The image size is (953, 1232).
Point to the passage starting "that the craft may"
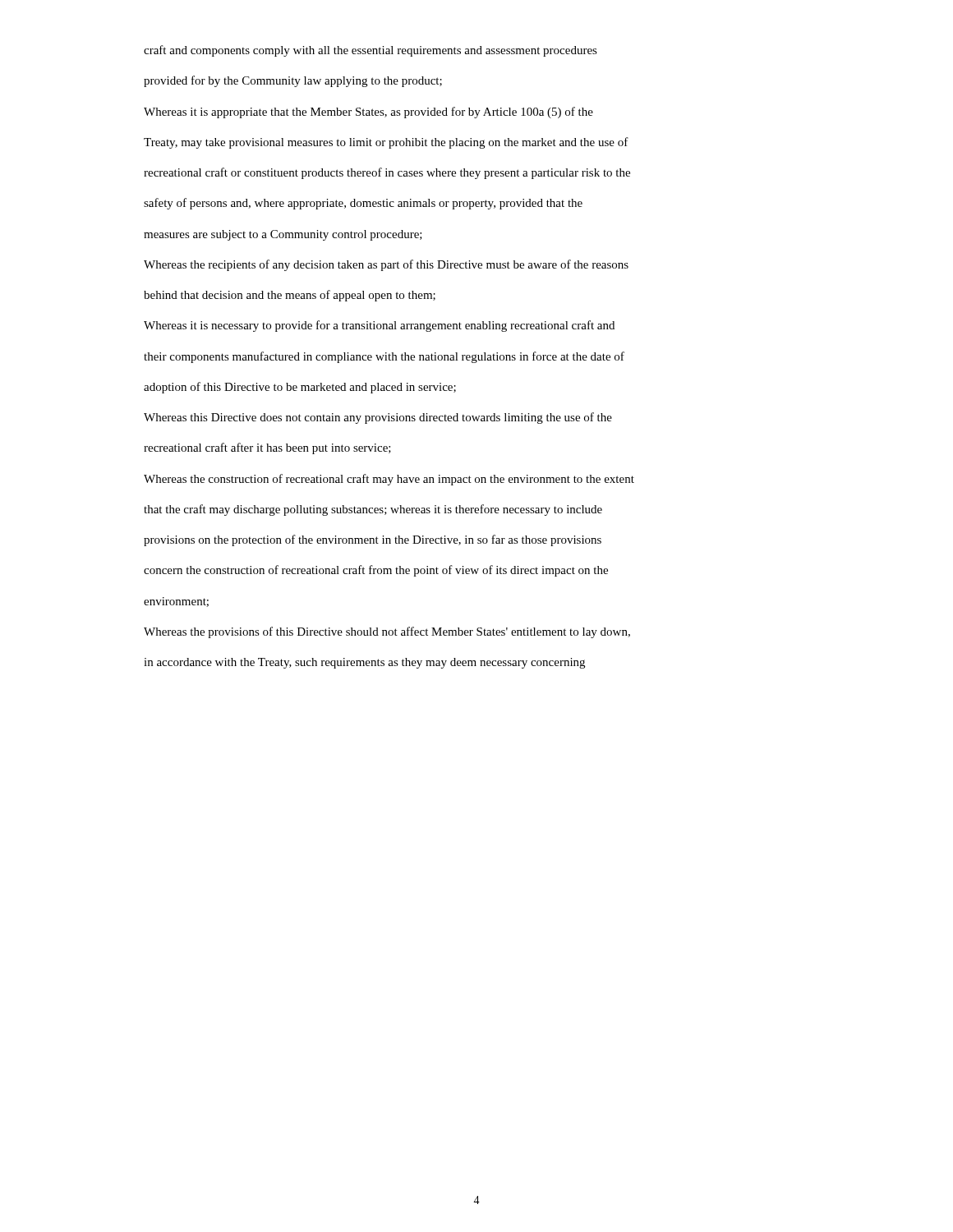373,509
